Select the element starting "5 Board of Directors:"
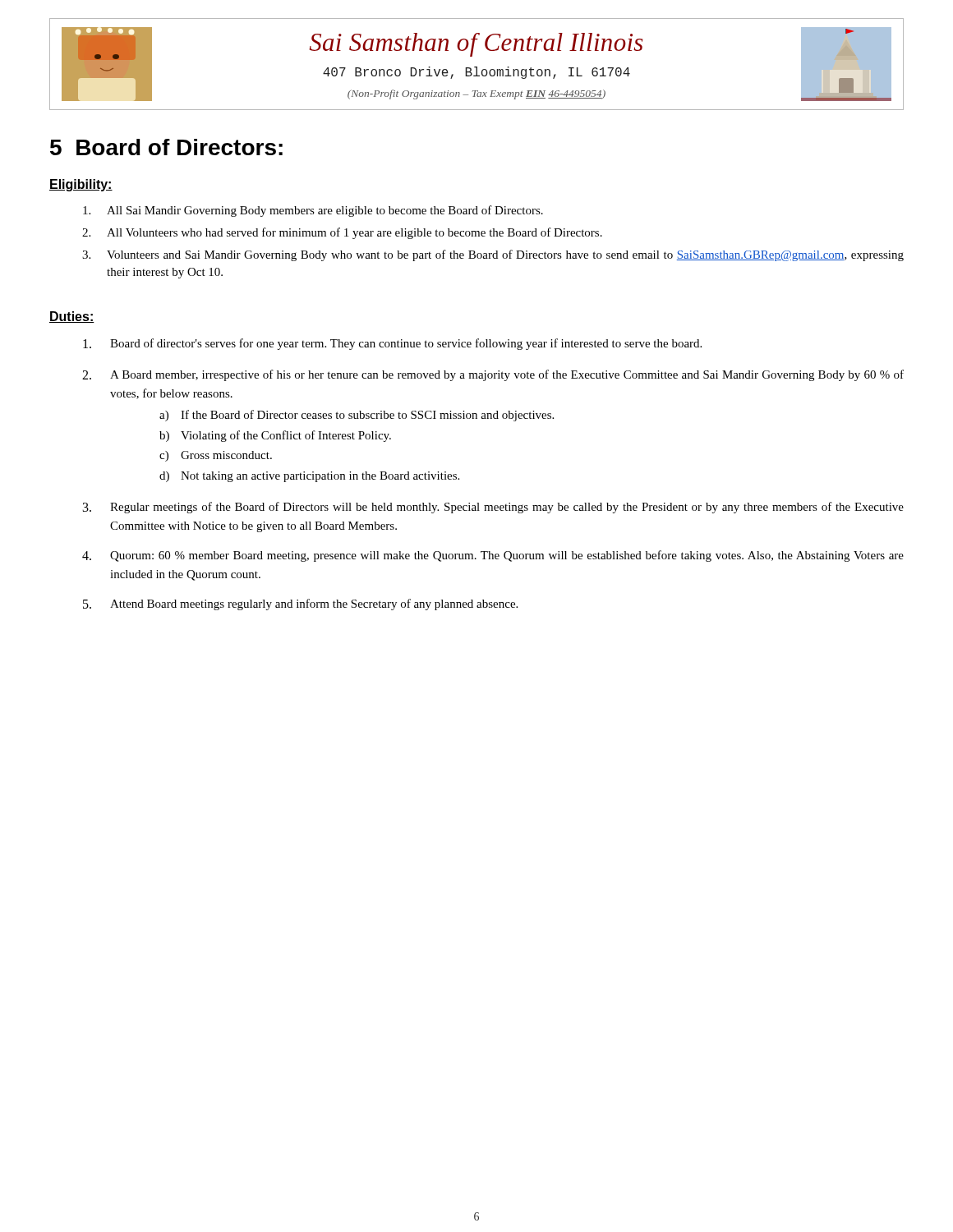Screen dimensions: 1232x953 tap(167, 147)
